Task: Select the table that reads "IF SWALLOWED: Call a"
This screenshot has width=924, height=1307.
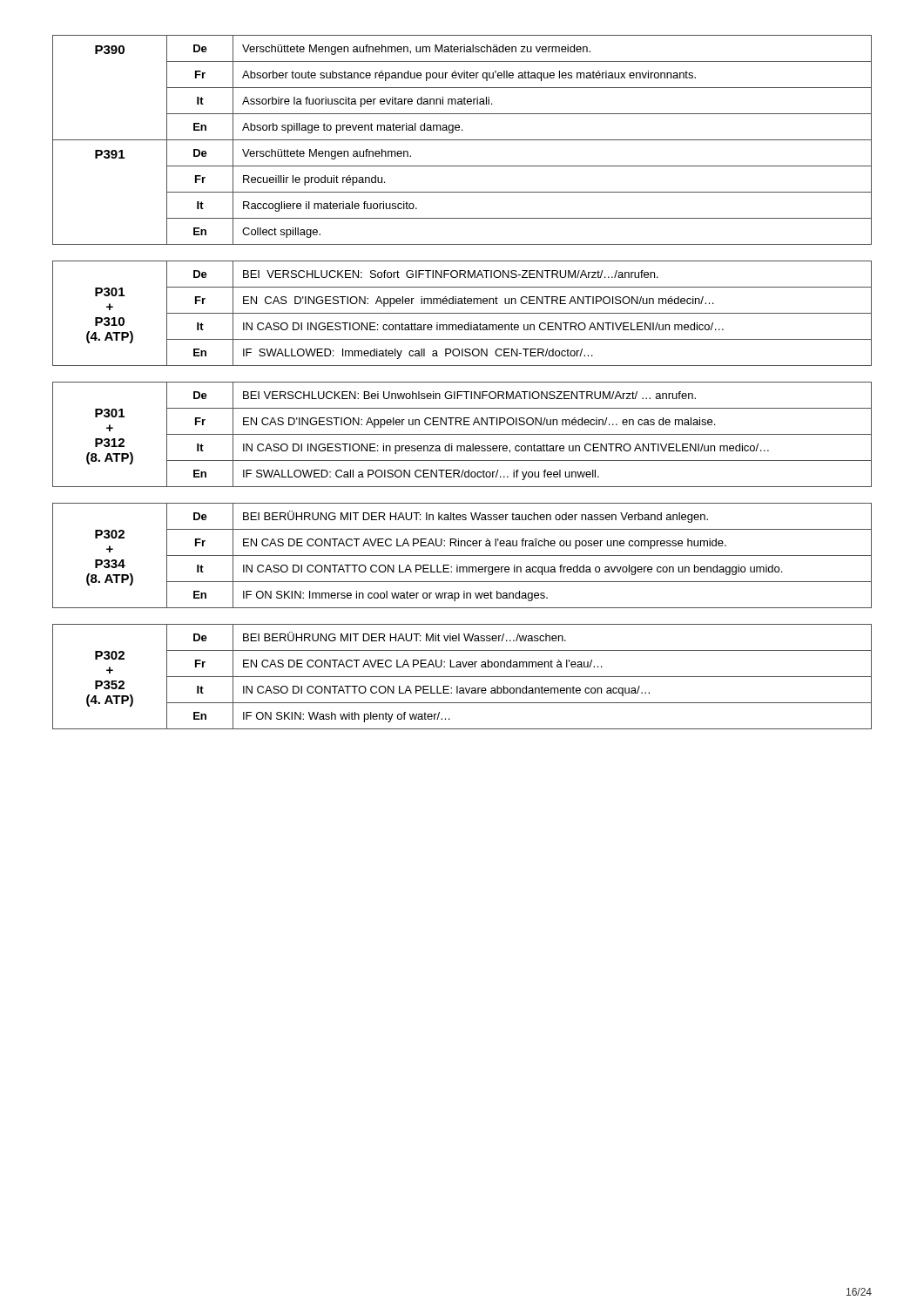Action: click(462, 434)
